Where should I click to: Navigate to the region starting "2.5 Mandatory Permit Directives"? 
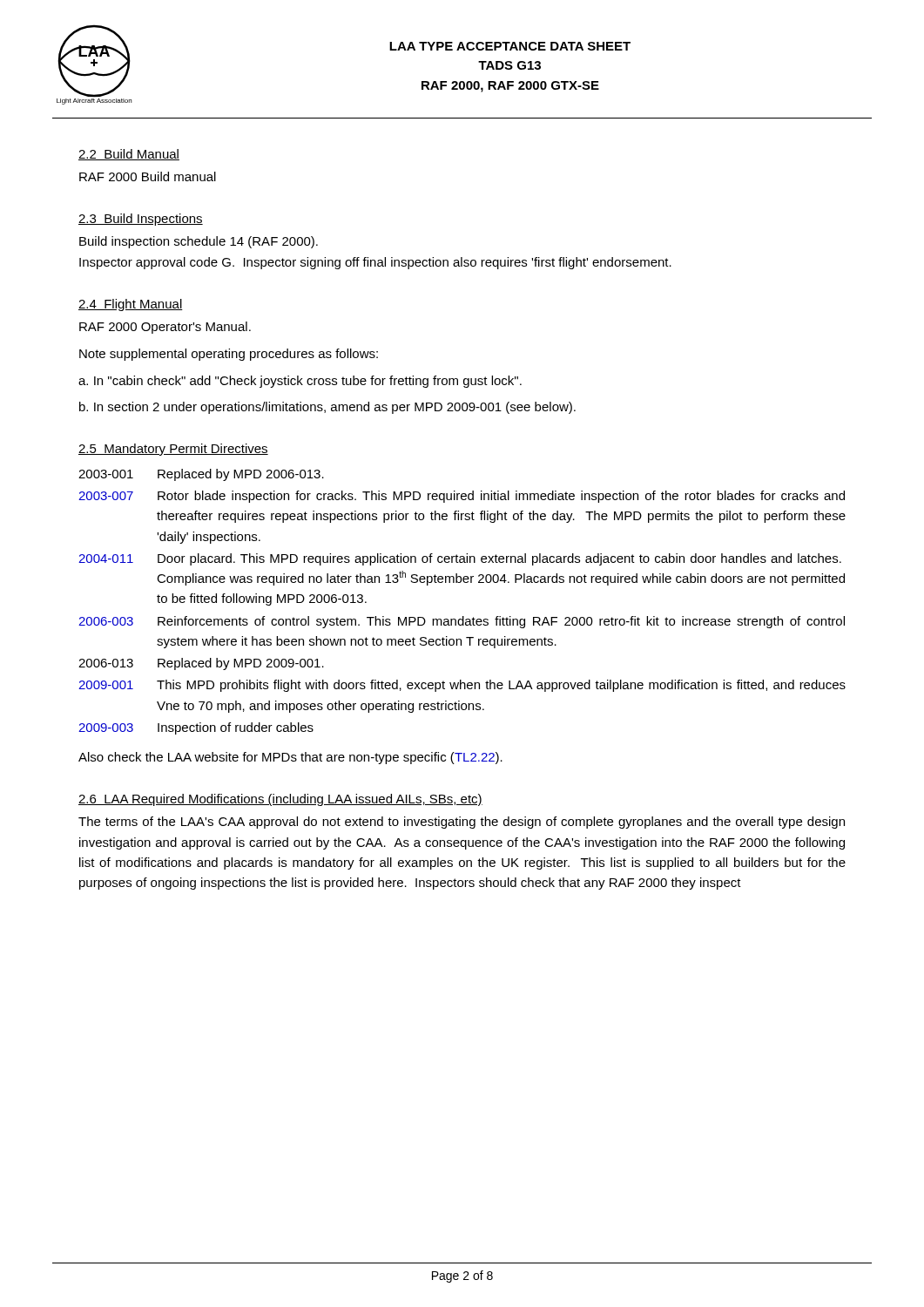pos(173,448)
